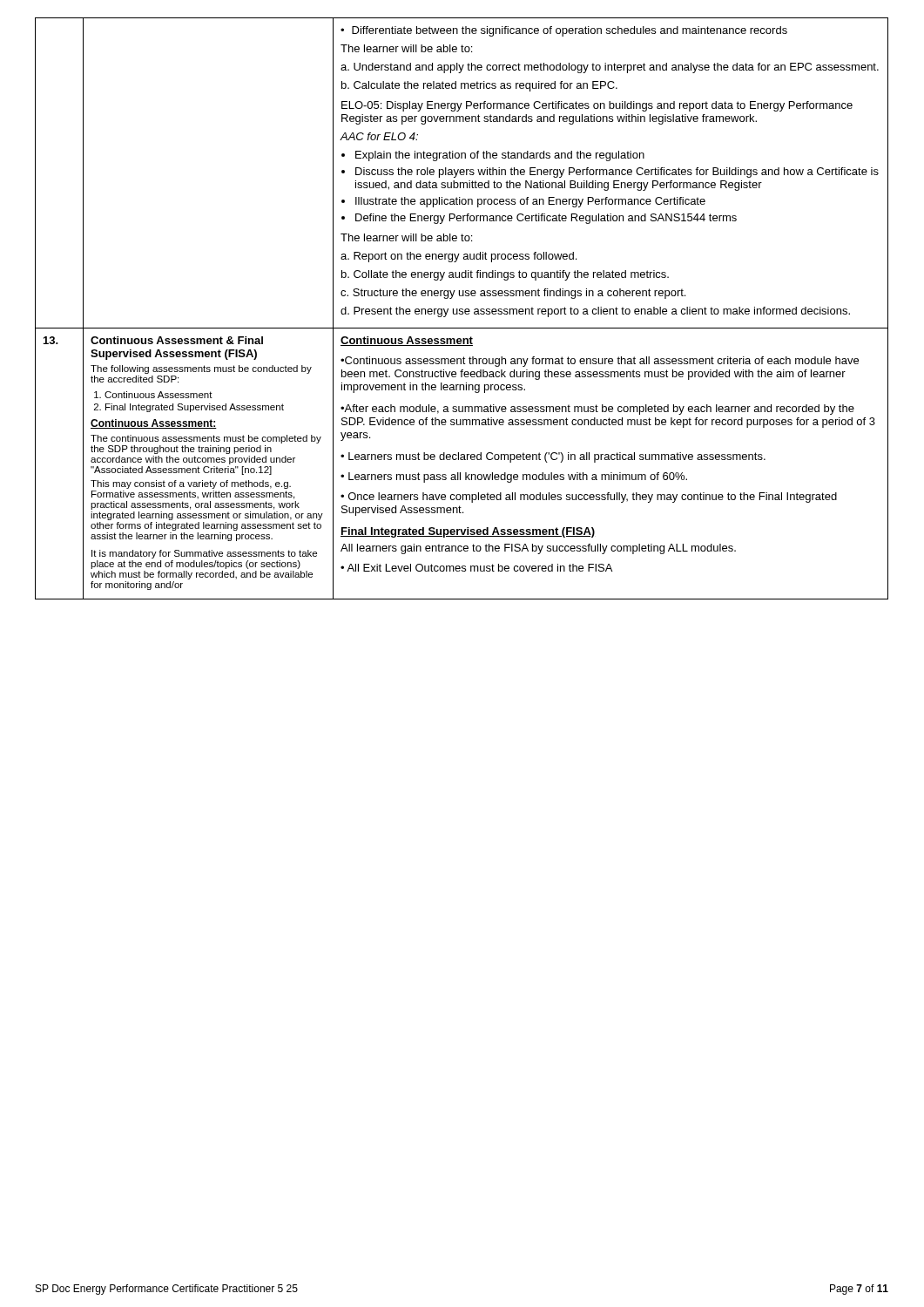Click on the list item that says "Define the Energy Performance Certificate Regulation and SANS1544"
Image resolution: width=924 pixels, height=1307 pixels.
point(546,217)
